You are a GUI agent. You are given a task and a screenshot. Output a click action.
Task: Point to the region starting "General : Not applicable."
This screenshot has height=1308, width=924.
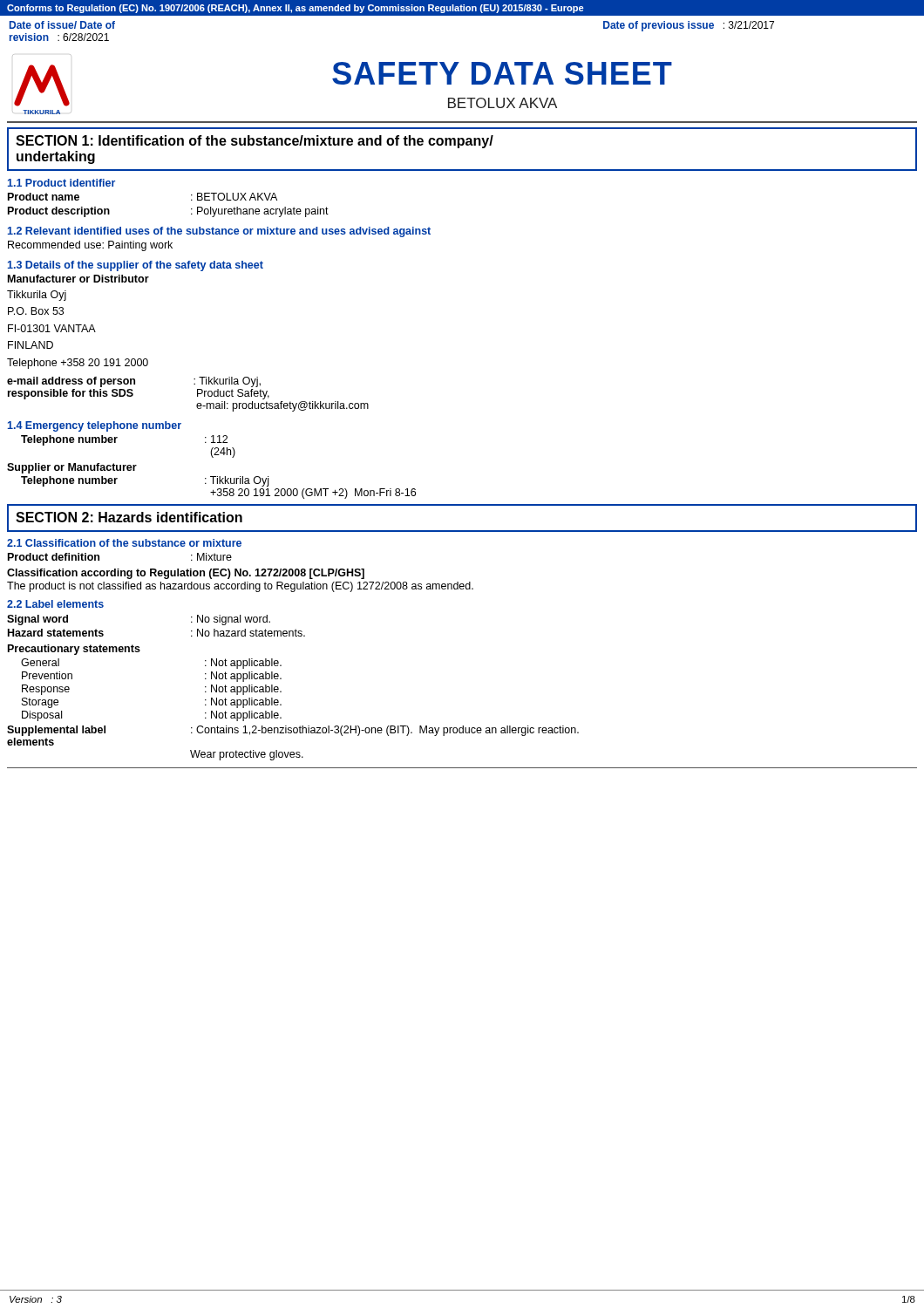tap(37, 663)
